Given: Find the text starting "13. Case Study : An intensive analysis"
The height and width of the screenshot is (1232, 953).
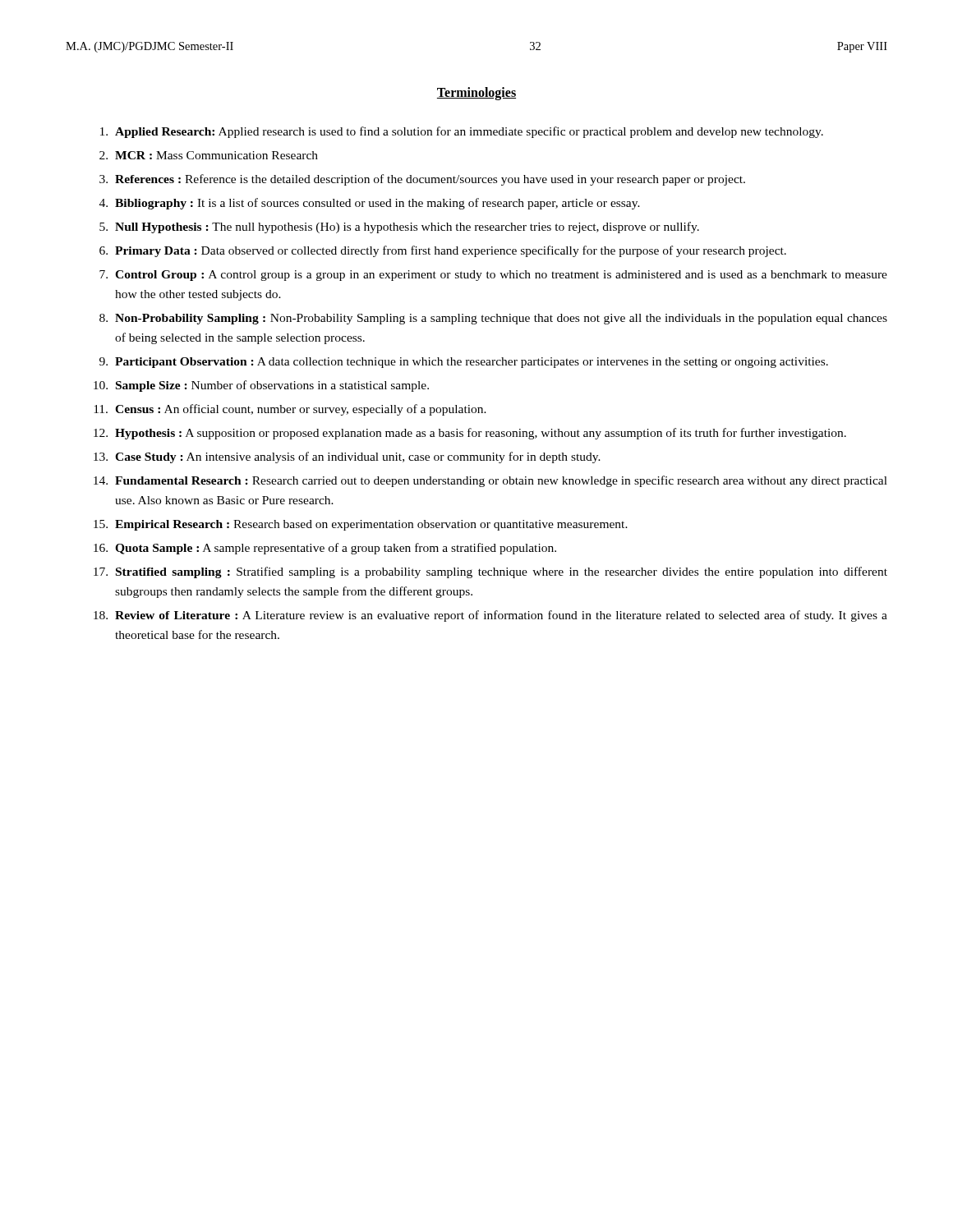Looking at the screenshot, I should [x=476, y=457].
